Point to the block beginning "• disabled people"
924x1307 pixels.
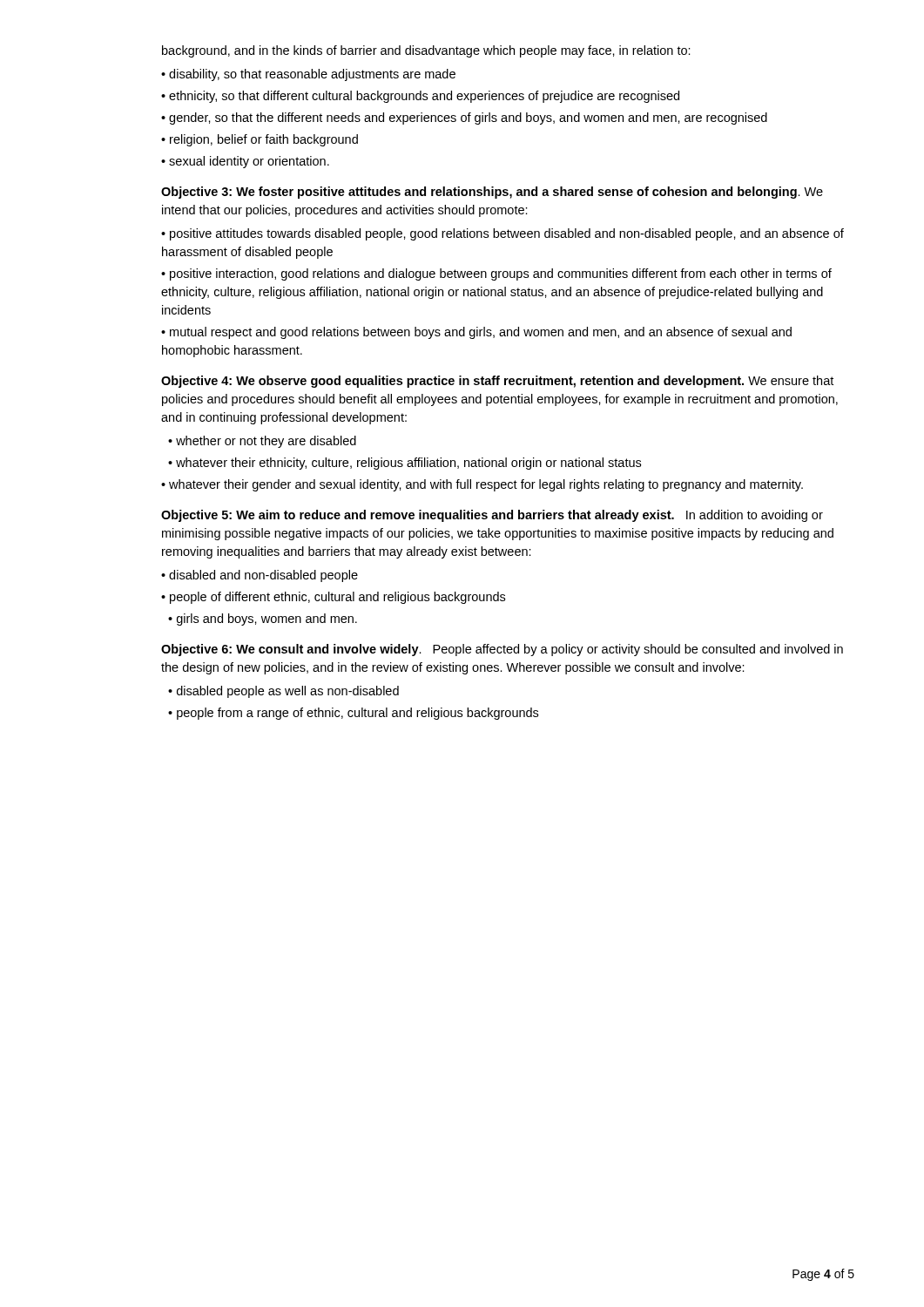[x=282, y=691]
